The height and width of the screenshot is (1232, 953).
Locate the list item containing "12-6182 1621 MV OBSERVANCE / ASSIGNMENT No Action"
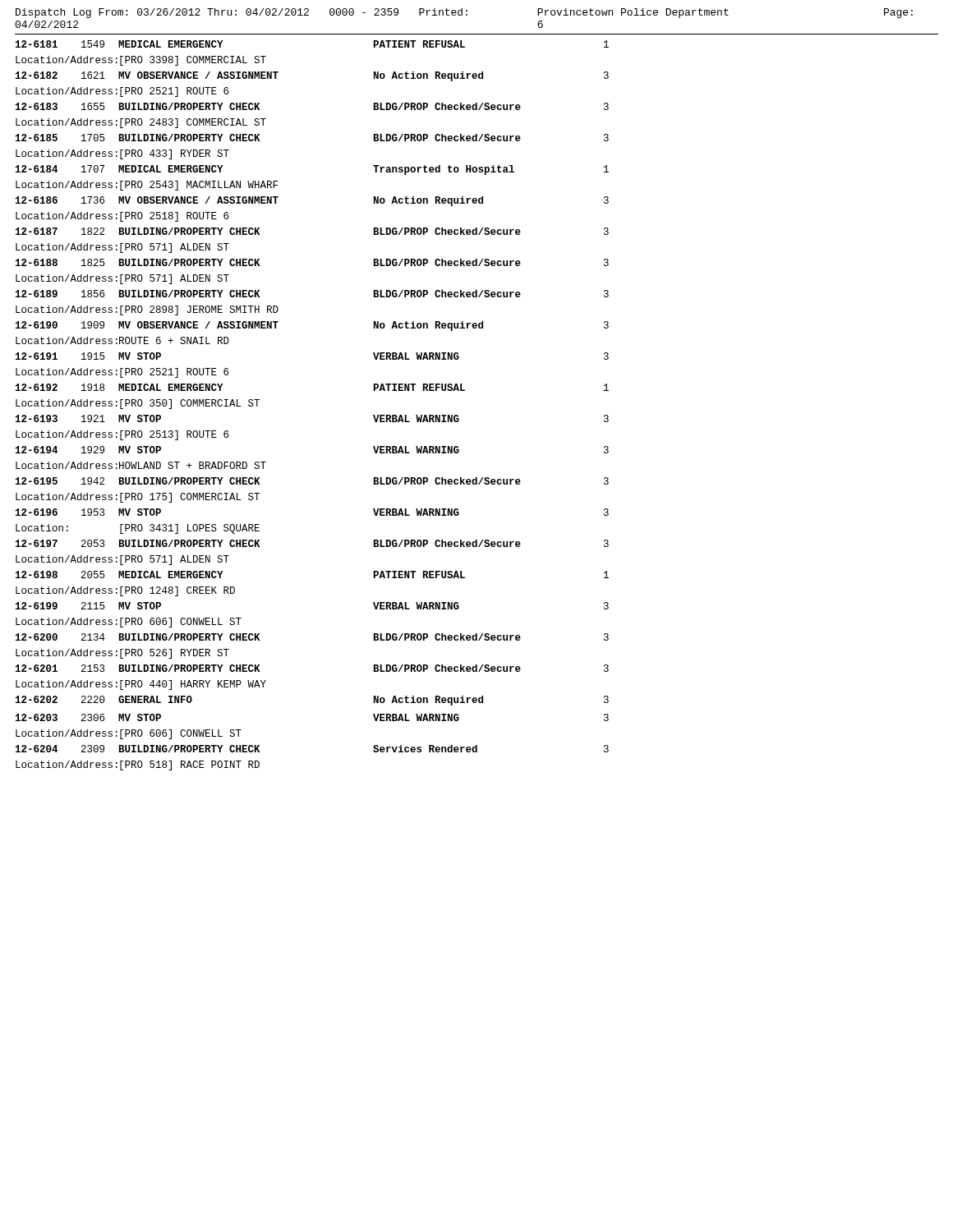point(476,84)
